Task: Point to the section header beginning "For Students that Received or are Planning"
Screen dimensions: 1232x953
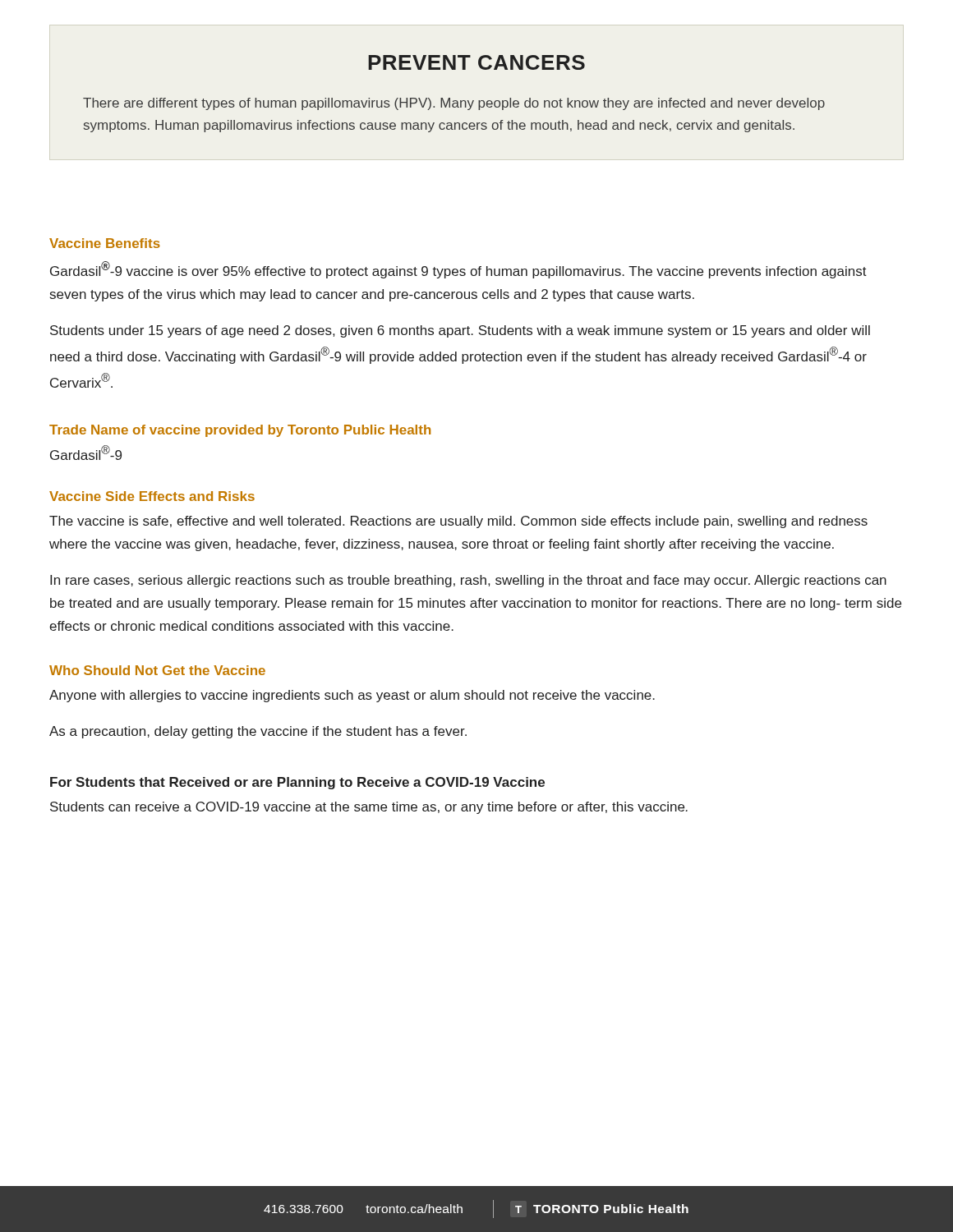Action: 297,783
